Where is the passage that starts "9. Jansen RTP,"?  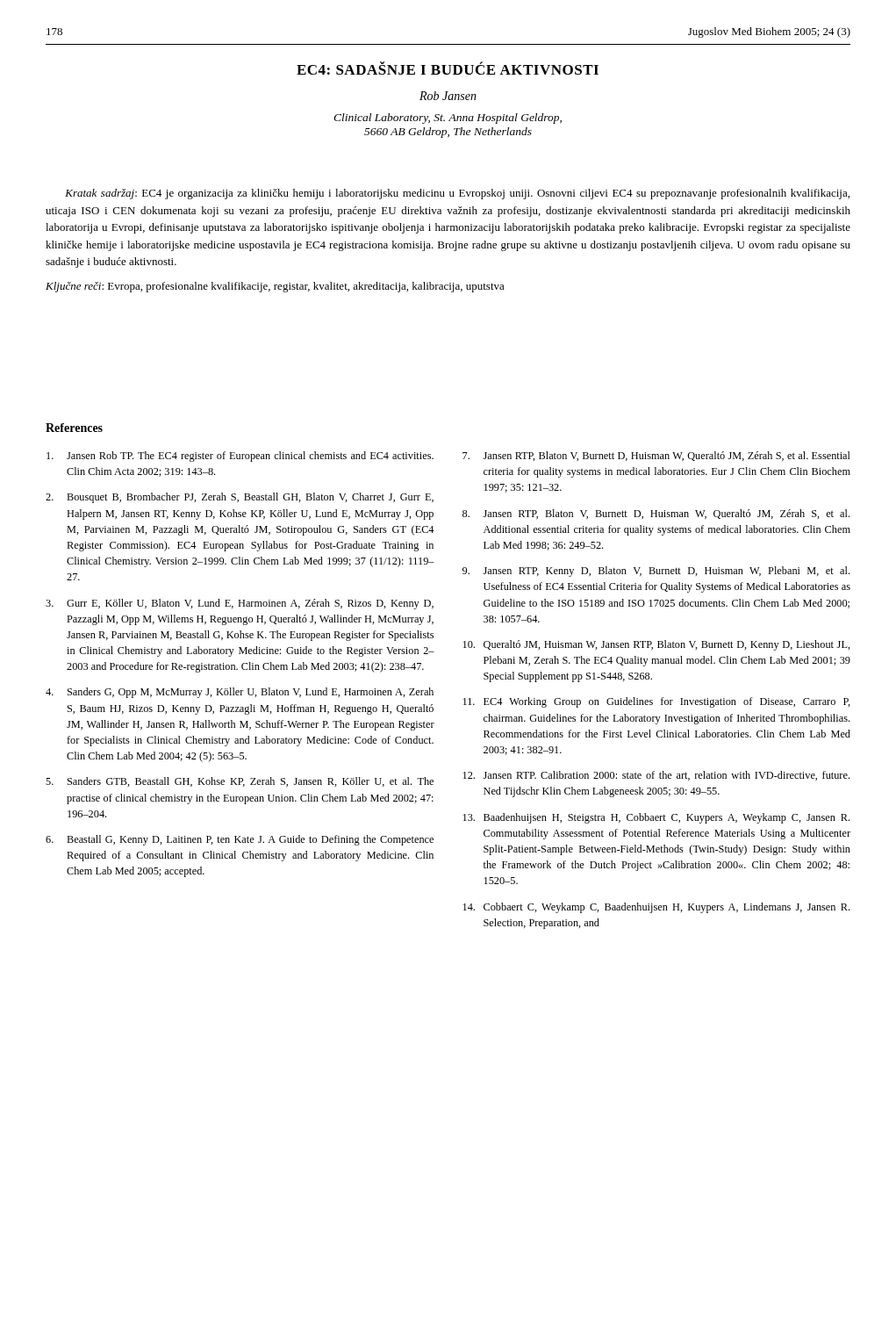click(x=656, y=595)
